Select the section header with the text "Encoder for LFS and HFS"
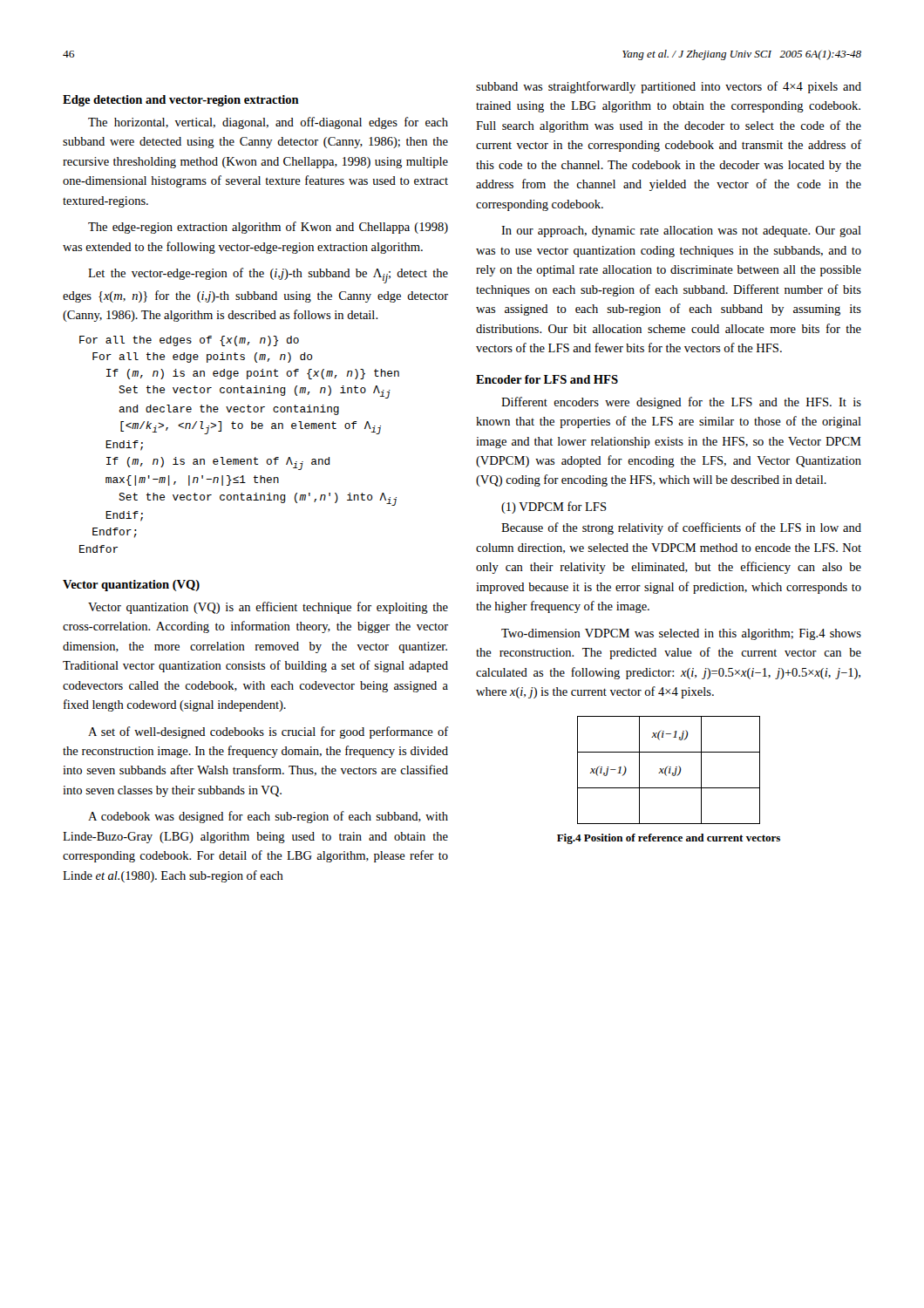The image size is (924, 1308). click(547, 379)
